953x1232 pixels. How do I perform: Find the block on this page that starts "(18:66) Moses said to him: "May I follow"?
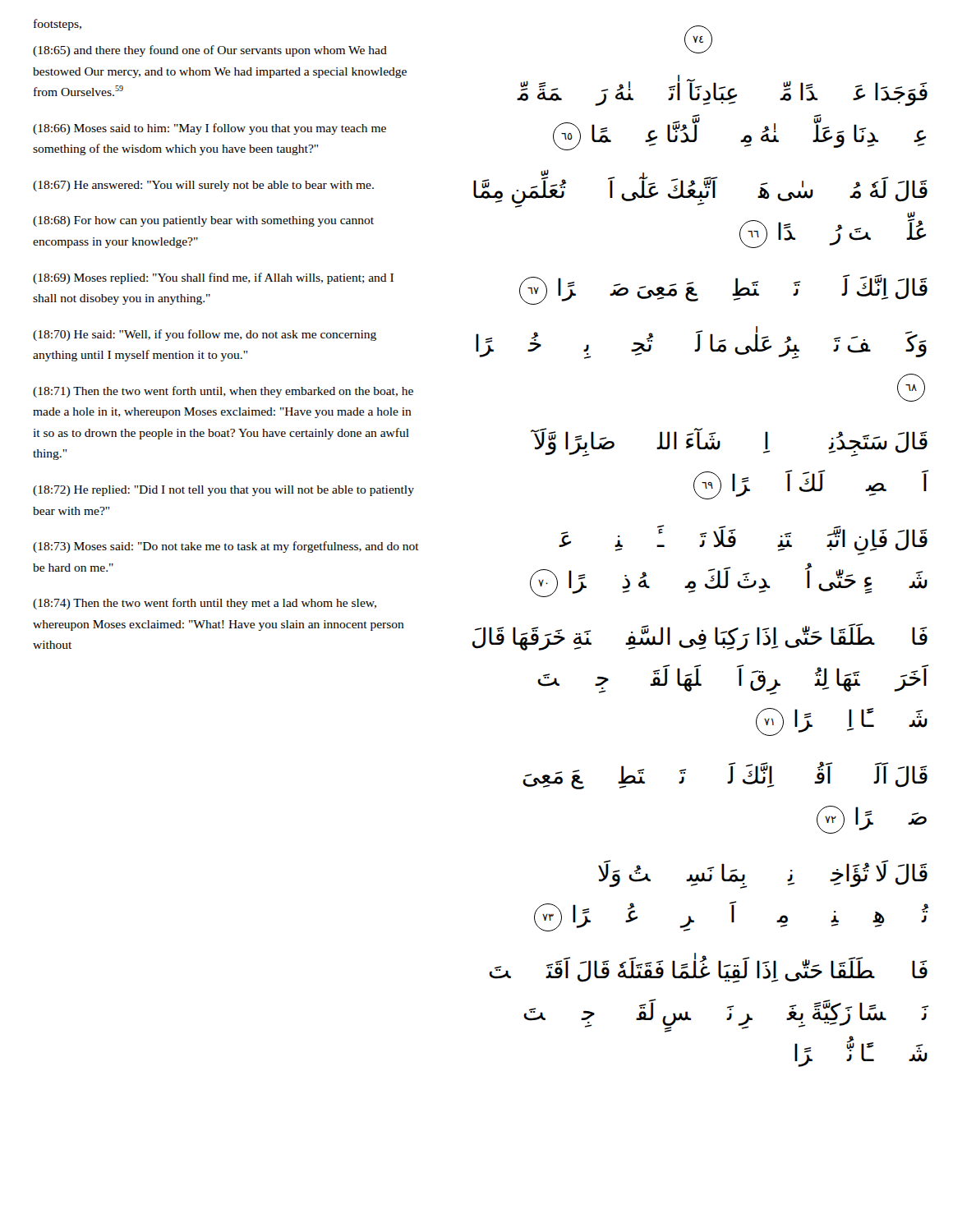210,138
